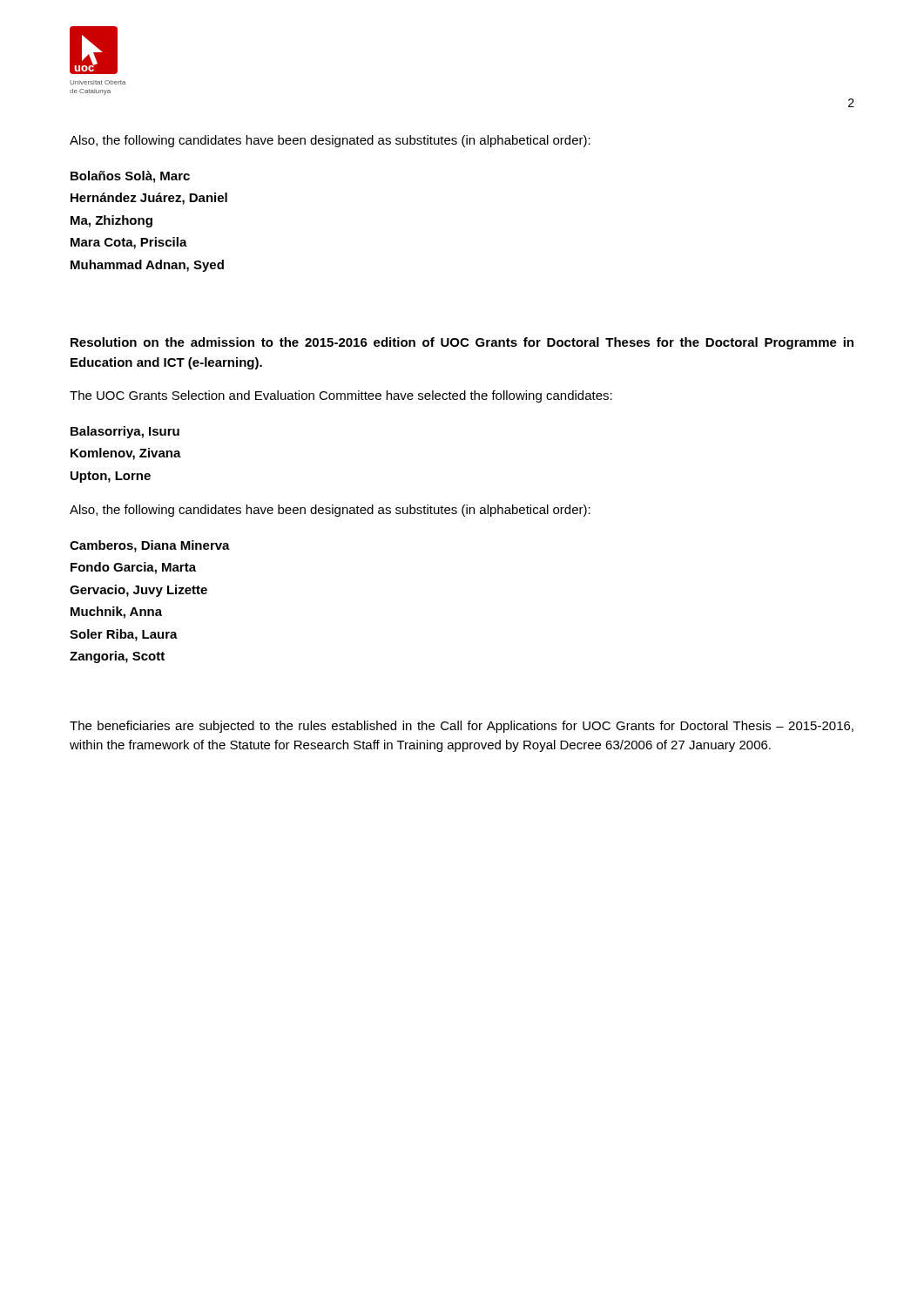Point to the block starting "Soler Riba, Laura"
This screenshot has height=1307, width=924.
coord(123,633)
